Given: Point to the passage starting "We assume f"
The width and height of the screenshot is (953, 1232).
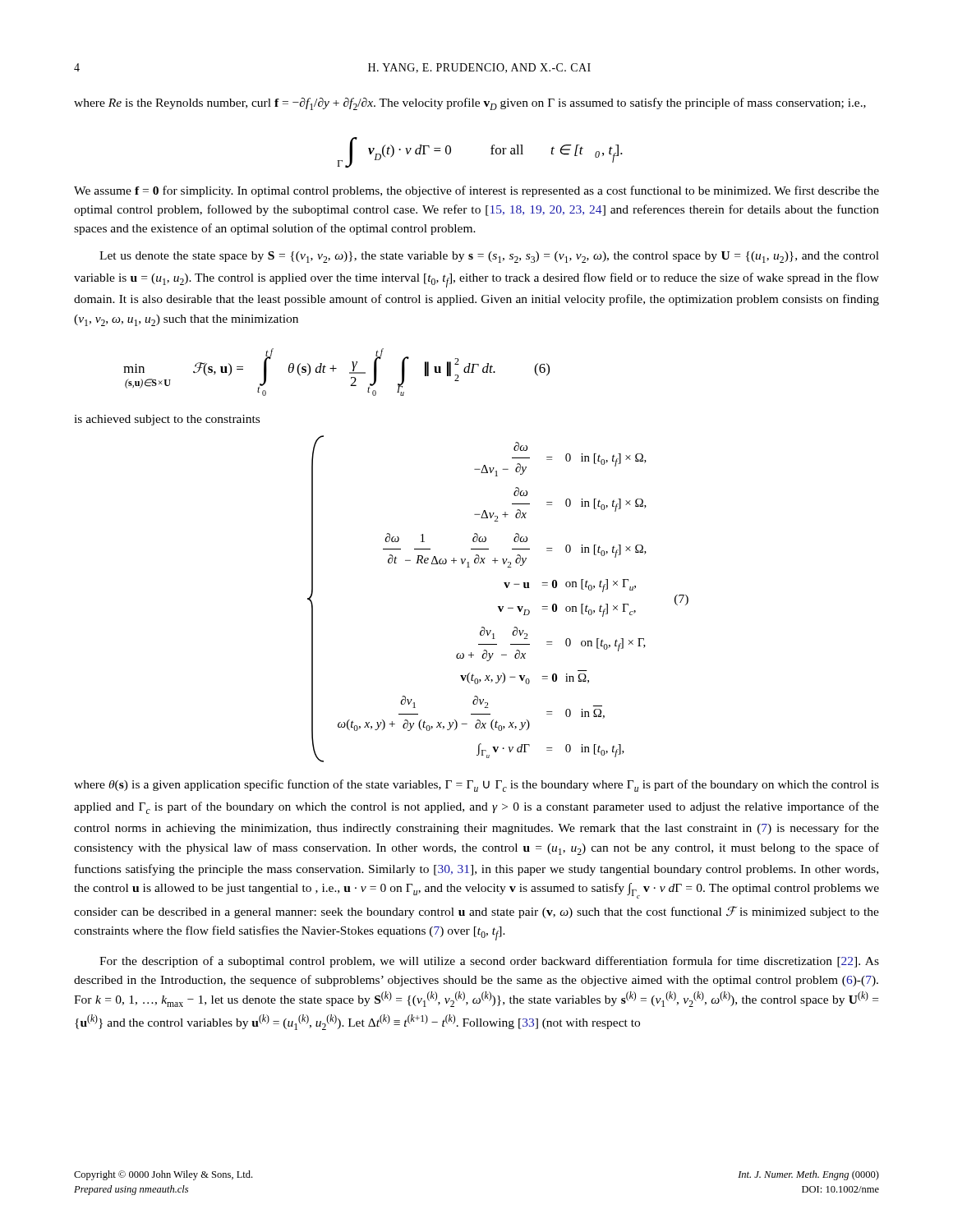Looking at the screenshot, I should point(476,209).
